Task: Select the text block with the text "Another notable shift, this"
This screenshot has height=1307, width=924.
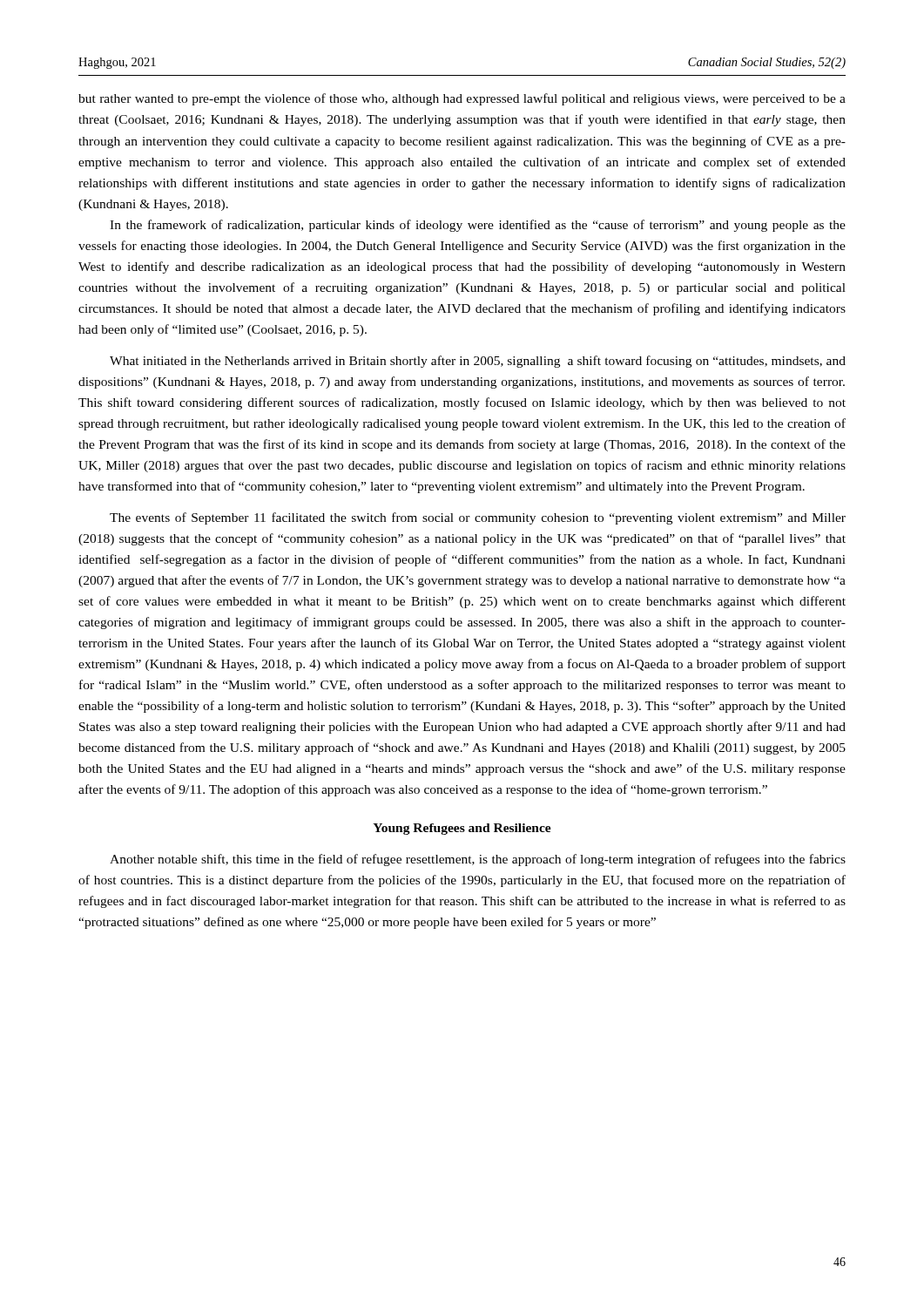Action: point(462,891)
